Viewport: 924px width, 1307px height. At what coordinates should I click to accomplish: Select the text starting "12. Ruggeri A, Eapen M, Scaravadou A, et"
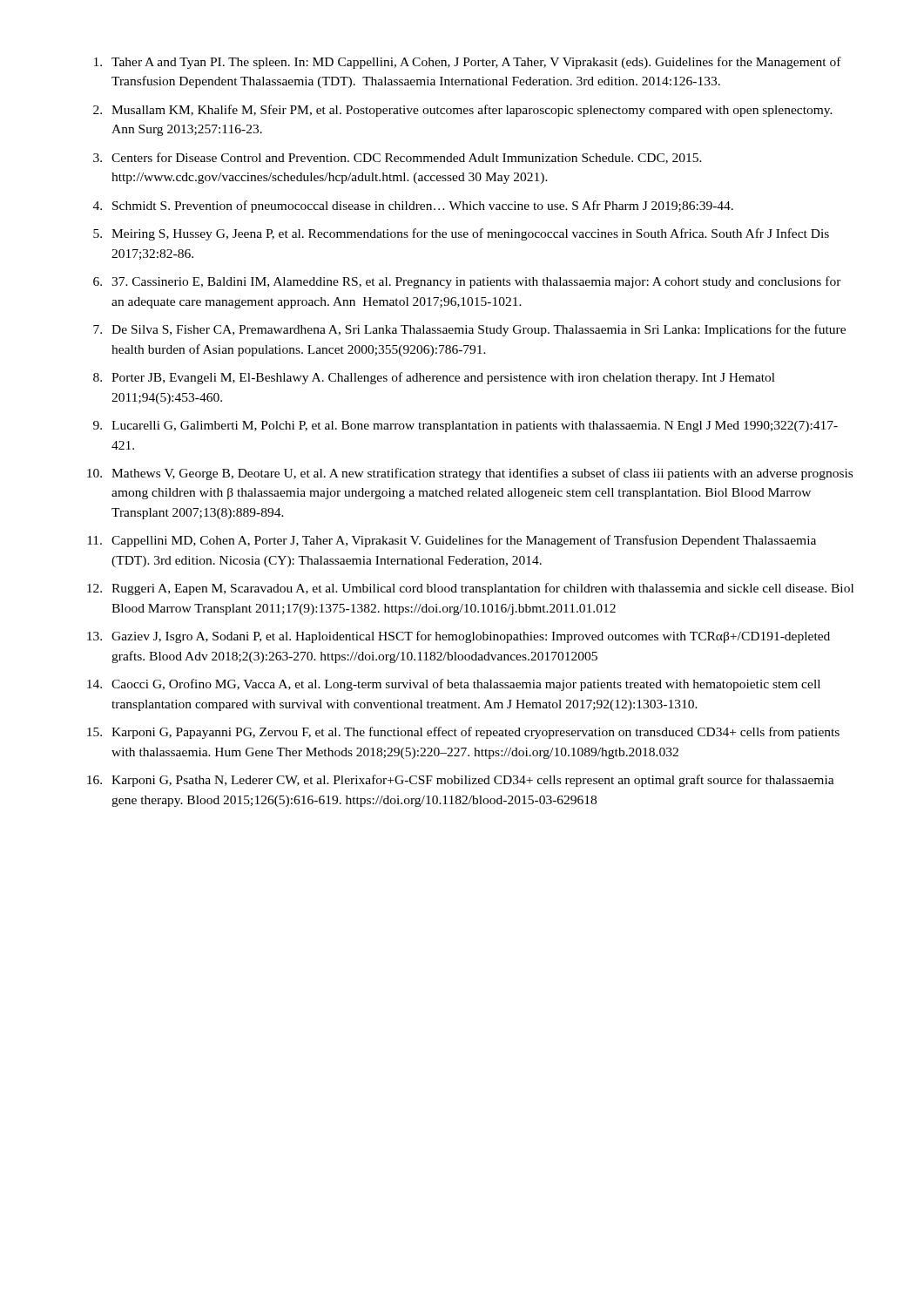[x=462, y=598]
